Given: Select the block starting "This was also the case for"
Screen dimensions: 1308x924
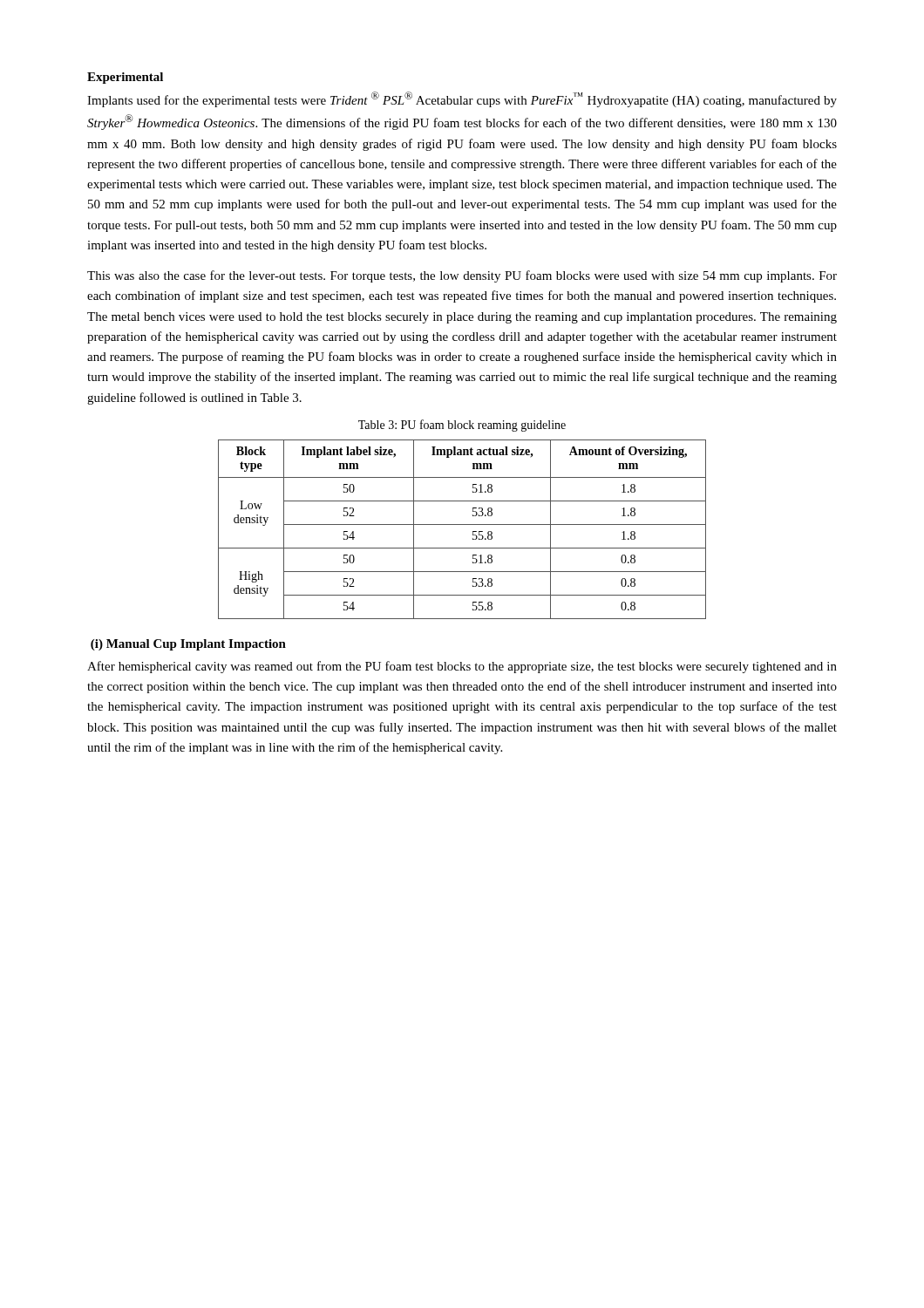Looking at the screenshot, I should (x=462, y=336).
